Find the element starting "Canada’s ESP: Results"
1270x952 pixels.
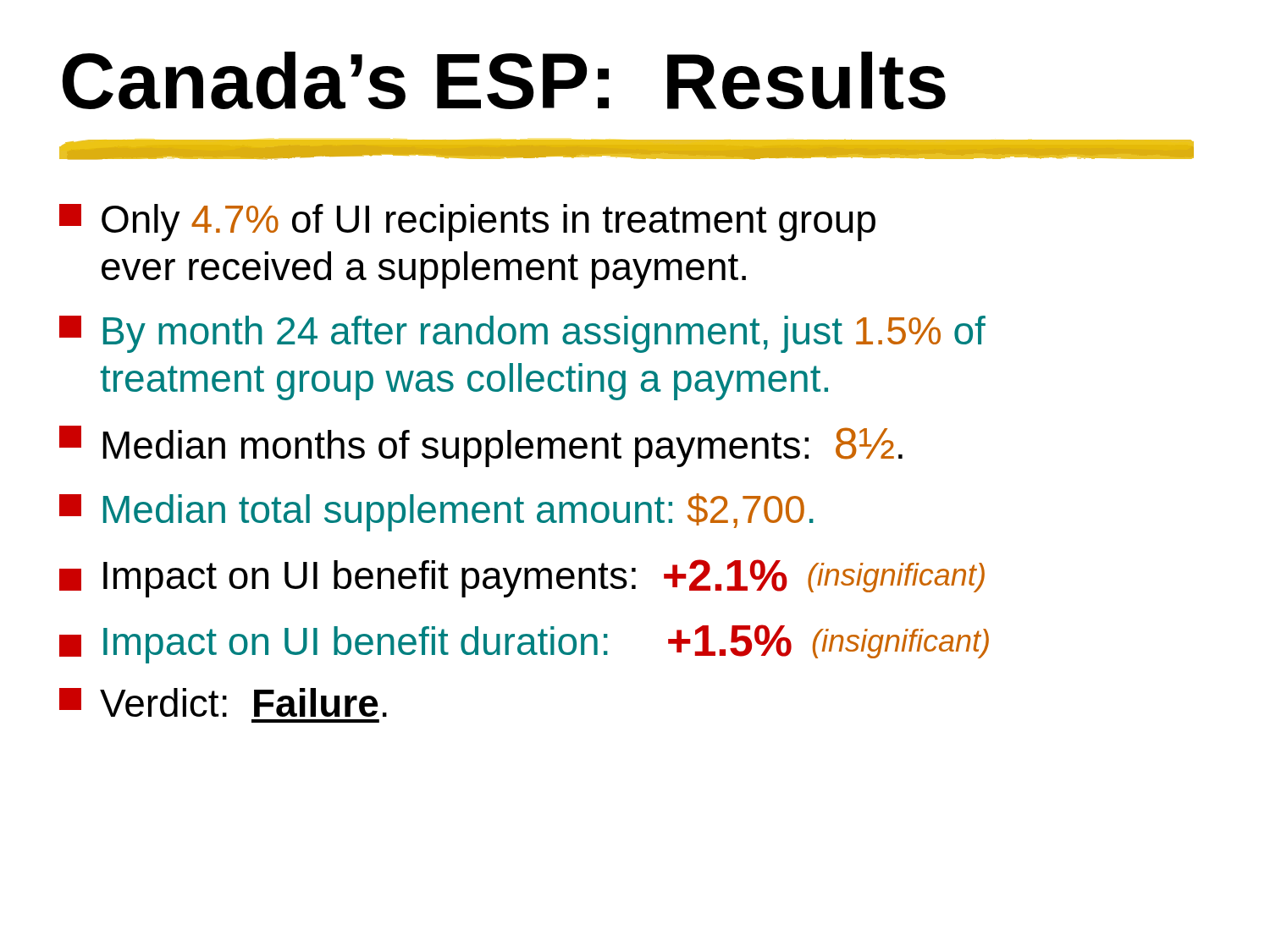[635, 81]
